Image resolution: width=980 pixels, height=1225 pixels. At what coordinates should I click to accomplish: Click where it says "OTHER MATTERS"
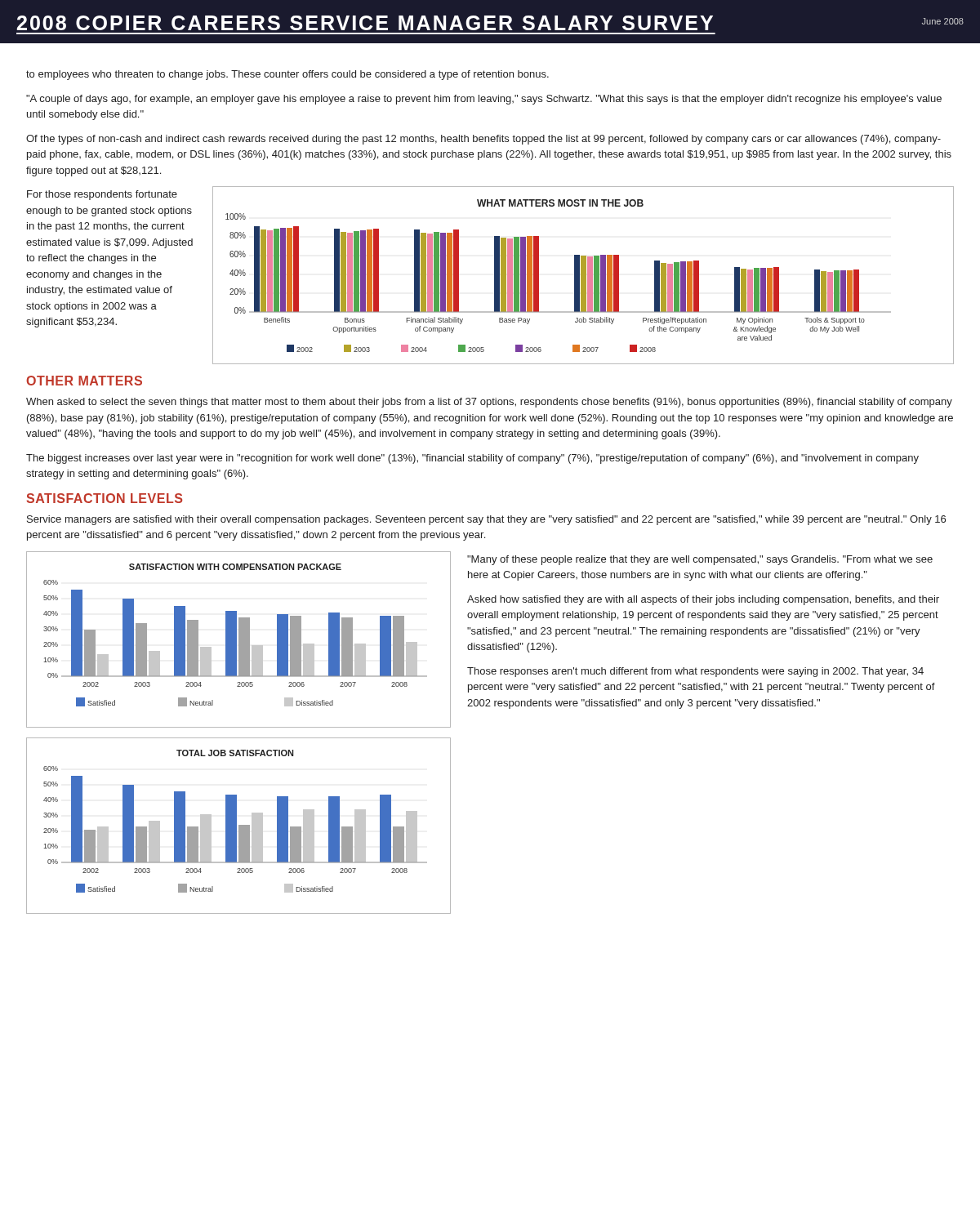[x=85, y=381]
